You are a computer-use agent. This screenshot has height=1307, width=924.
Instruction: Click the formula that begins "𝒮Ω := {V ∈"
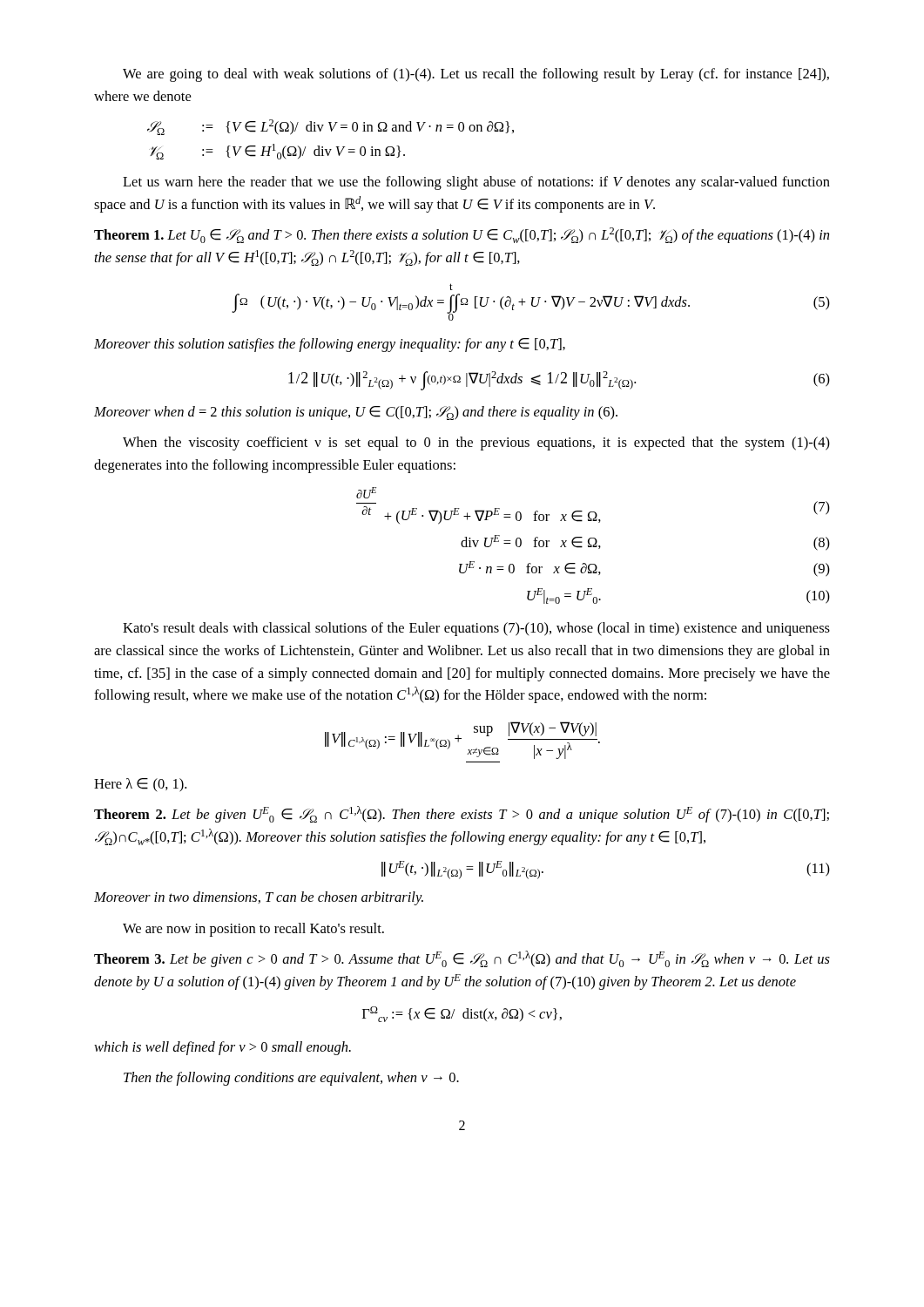click(x=488, y=139)
